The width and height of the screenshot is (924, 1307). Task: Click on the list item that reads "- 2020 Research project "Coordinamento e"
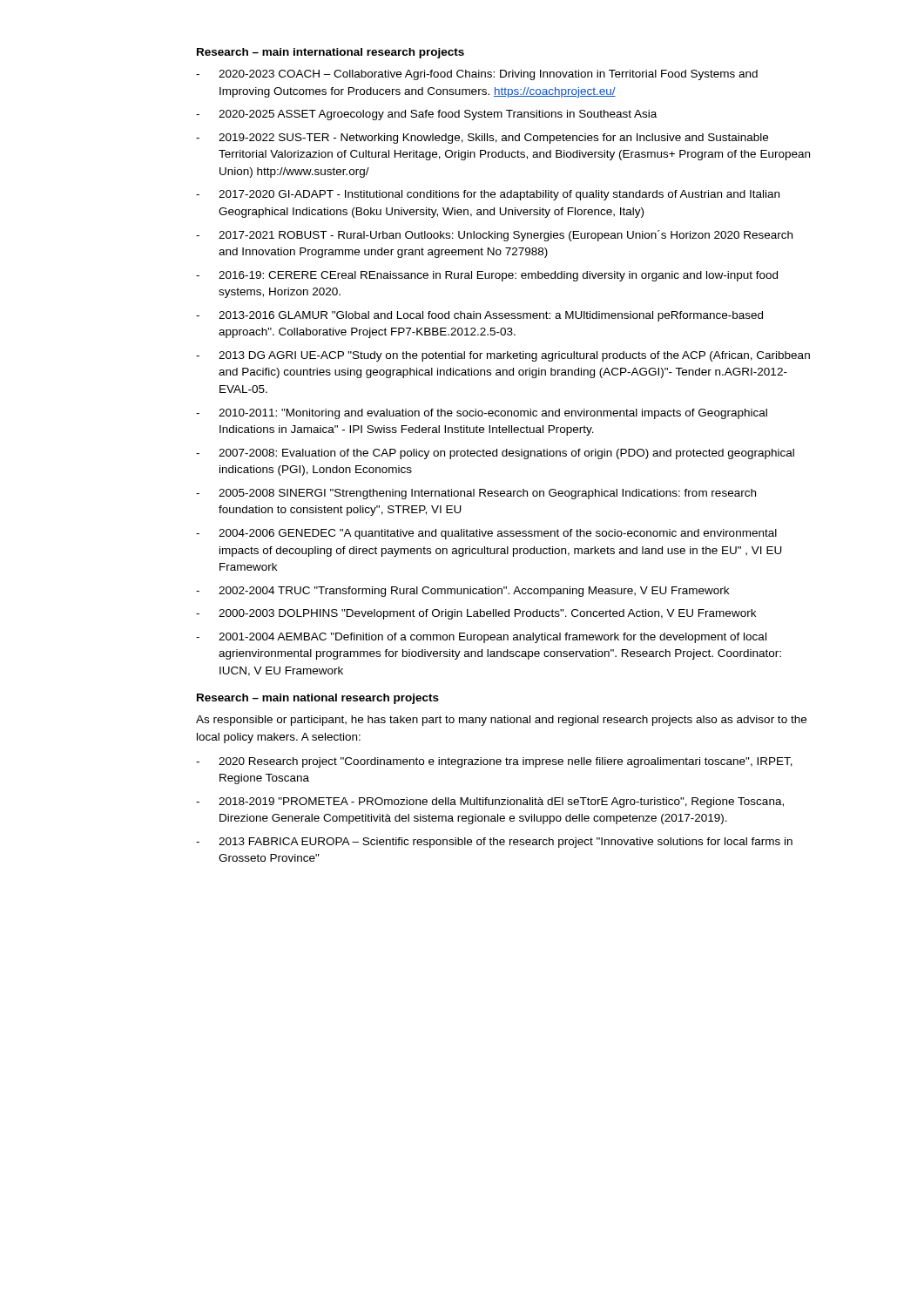pos(503,769)
